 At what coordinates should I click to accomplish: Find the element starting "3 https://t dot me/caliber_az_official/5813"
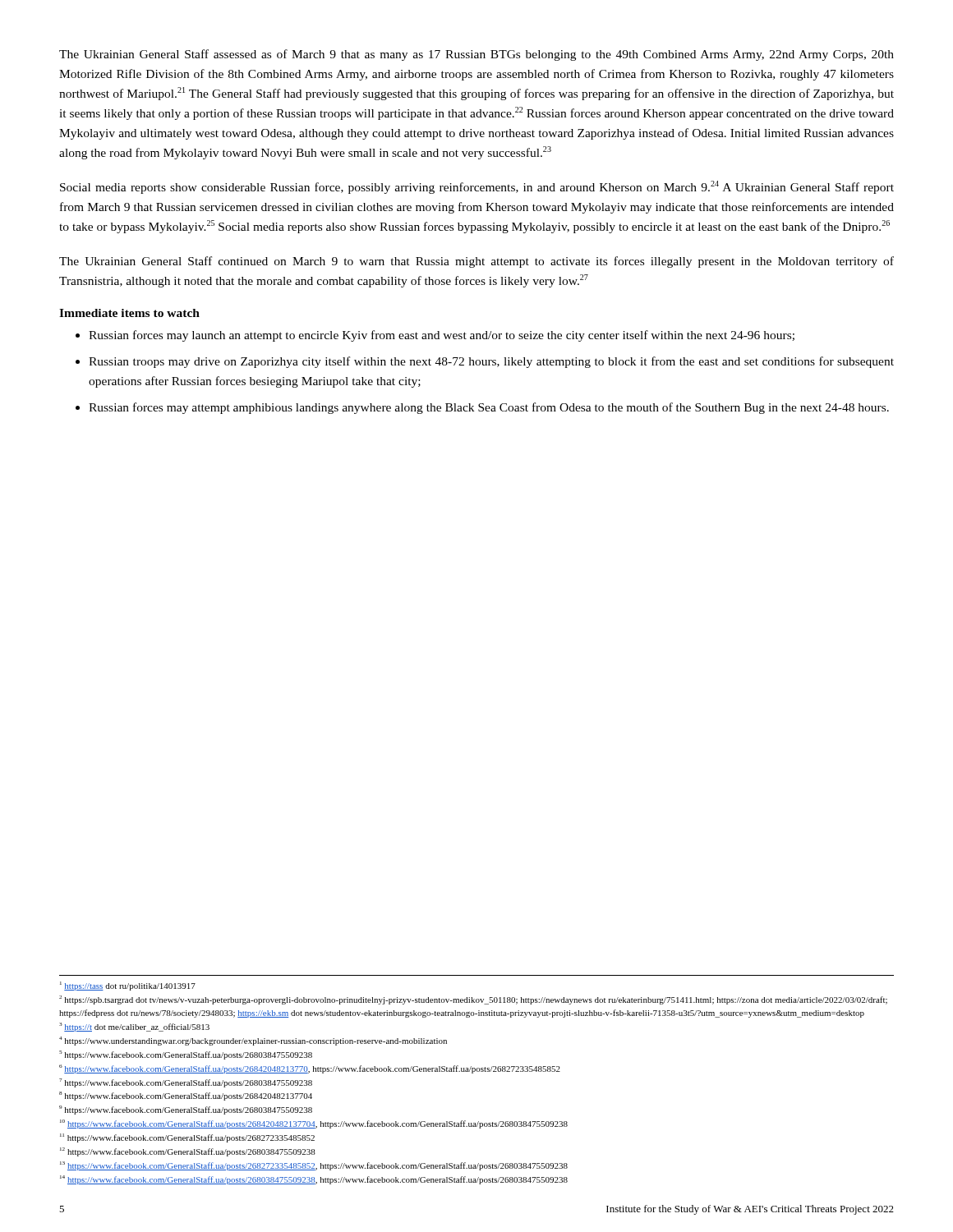point(134,1026)
